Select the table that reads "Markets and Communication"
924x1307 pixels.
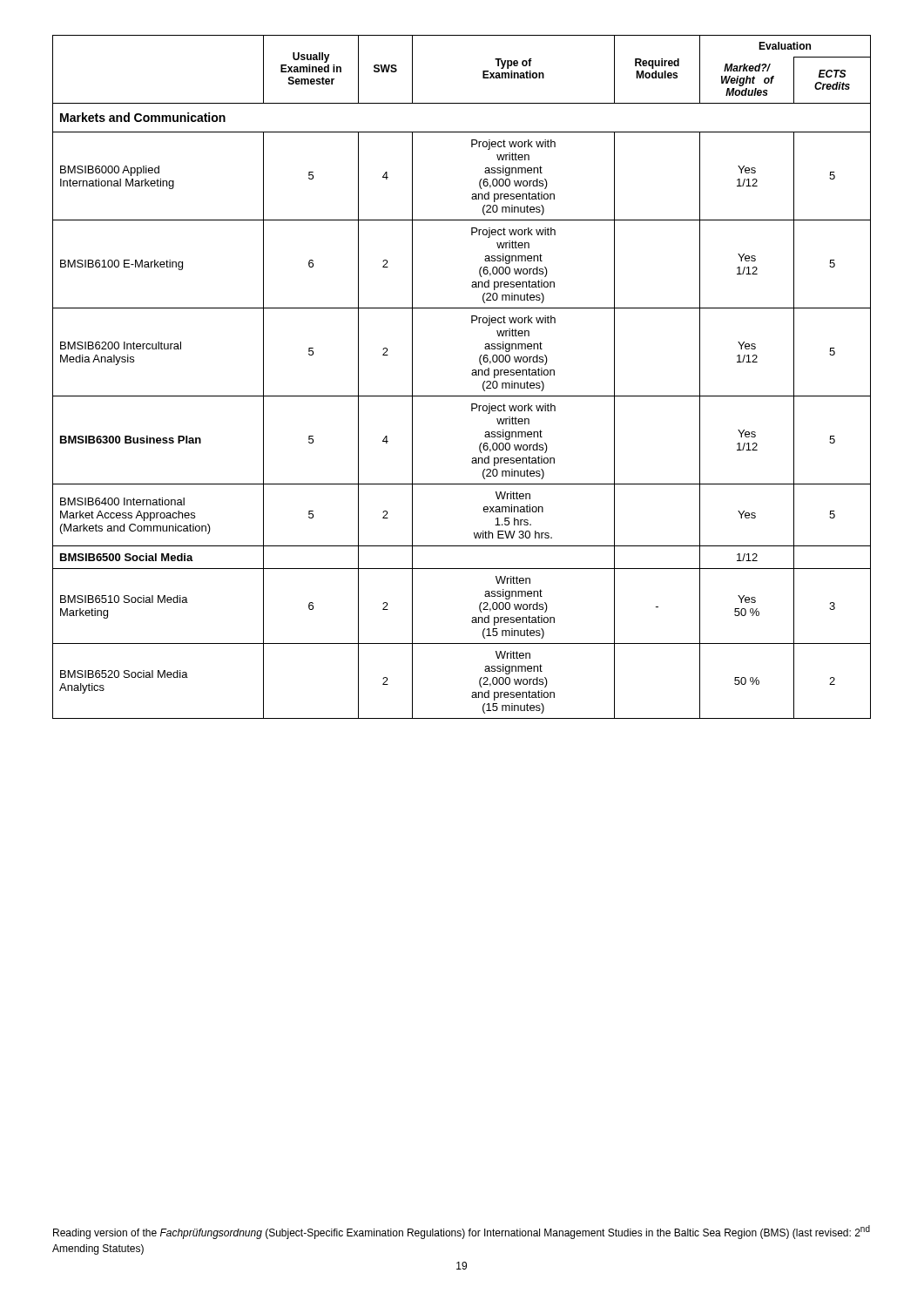point(462,377)
